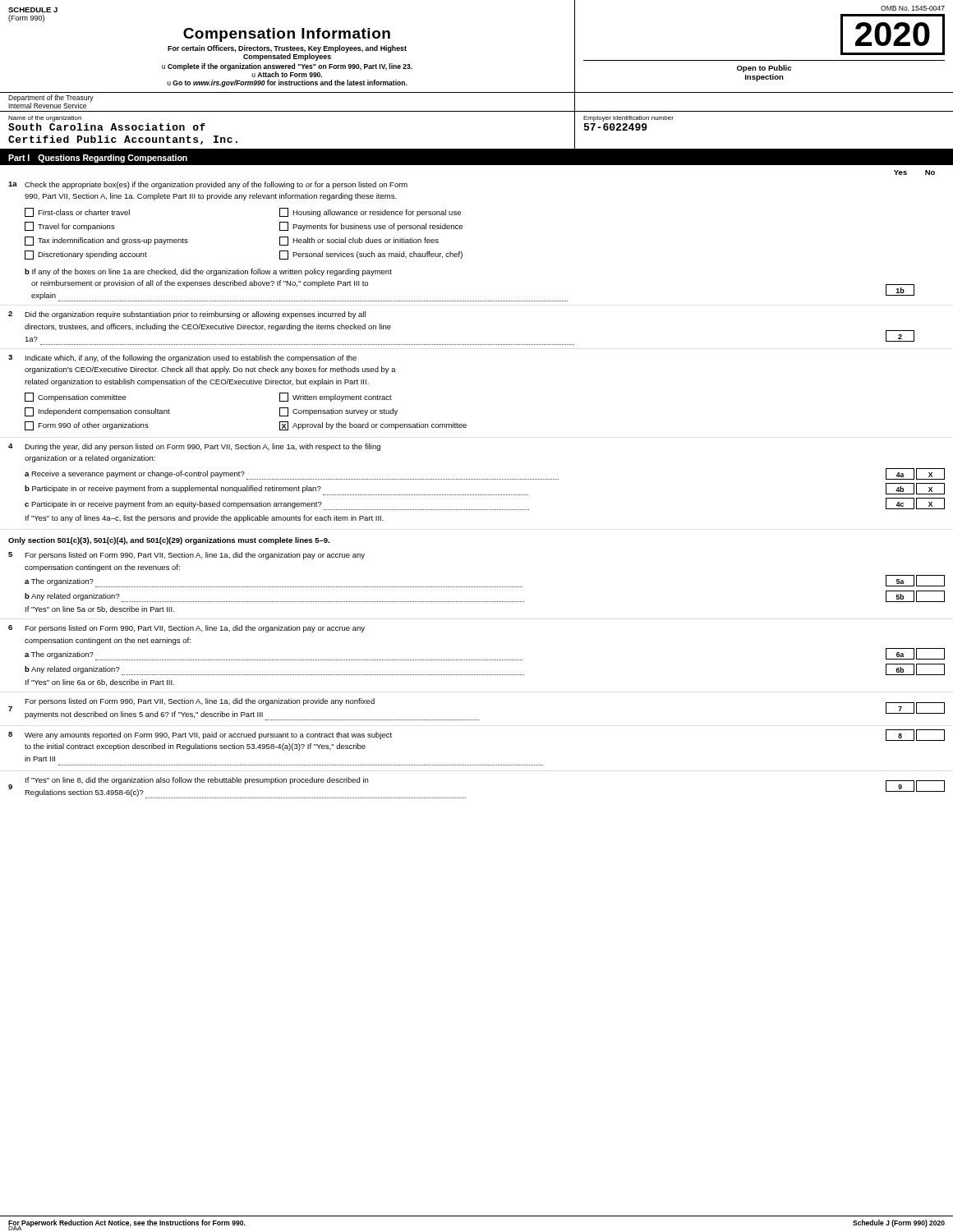This screenshot has height=1232, width=953.
Task: Select the text block that says "If "Yes" on line 5a or 5b, describe"
Action: coord(100,609)
